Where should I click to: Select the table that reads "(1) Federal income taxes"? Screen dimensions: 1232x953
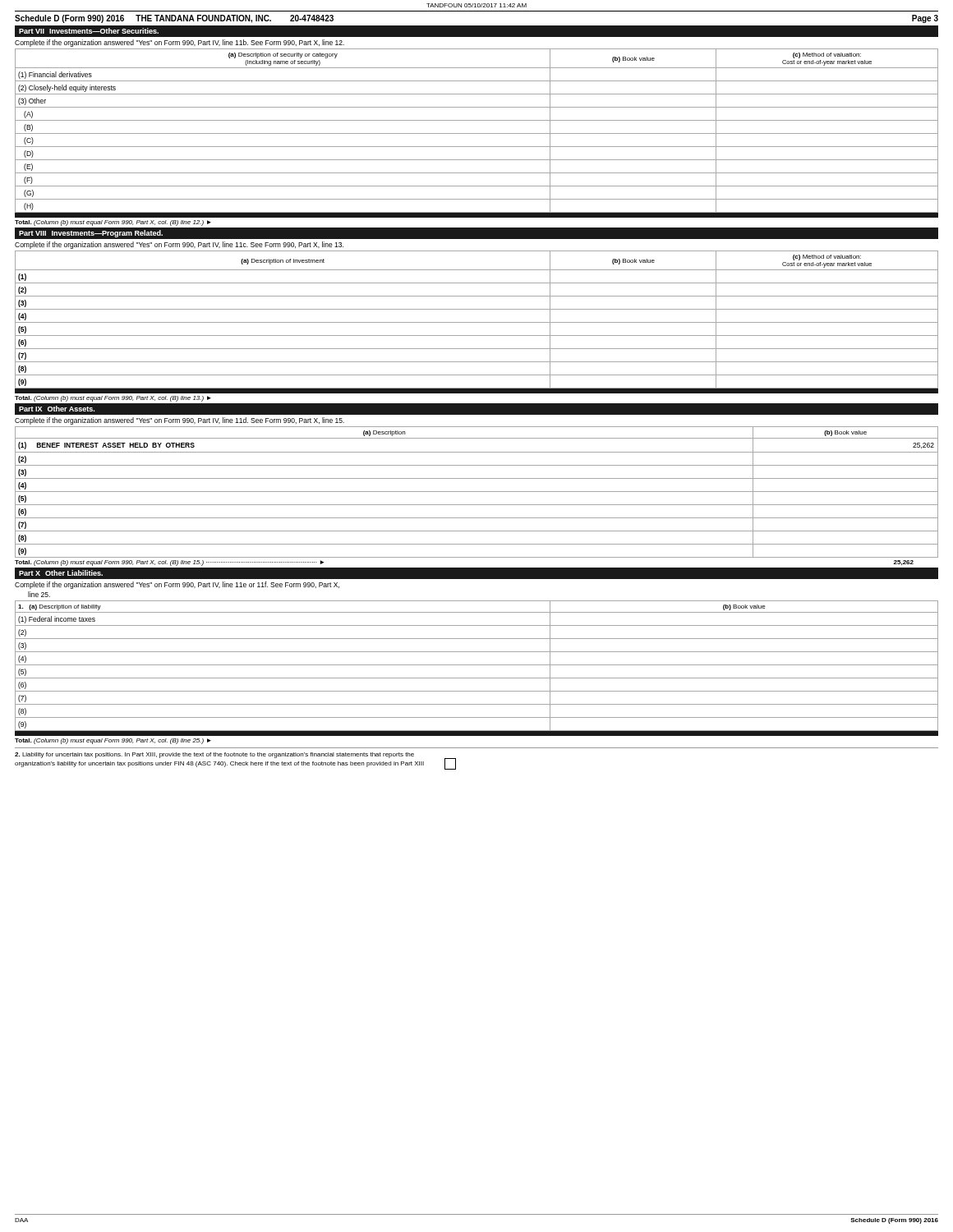pos(476,668)
